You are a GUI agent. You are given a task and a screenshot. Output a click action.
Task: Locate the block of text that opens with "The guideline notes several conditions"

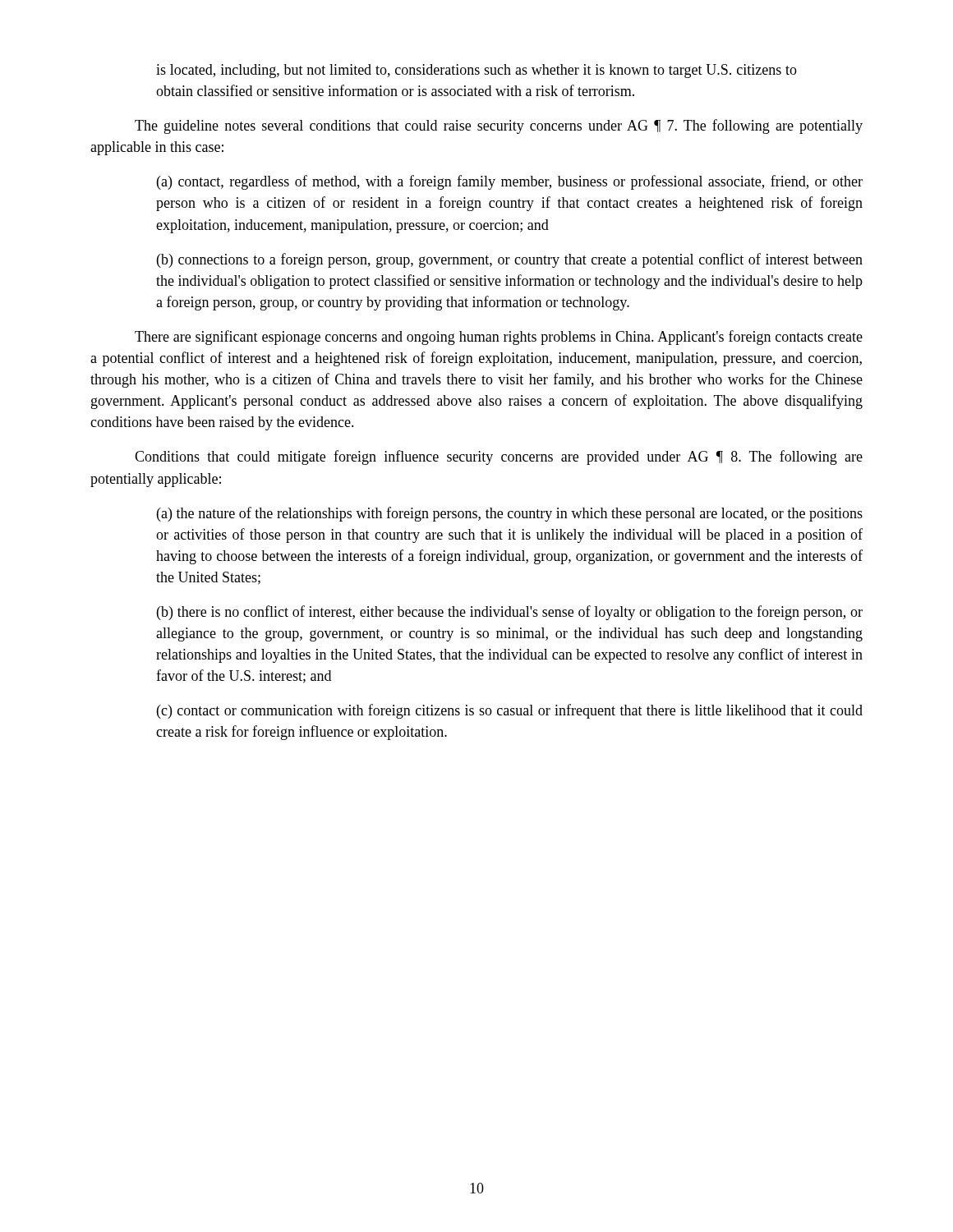(x=476, y=137)
